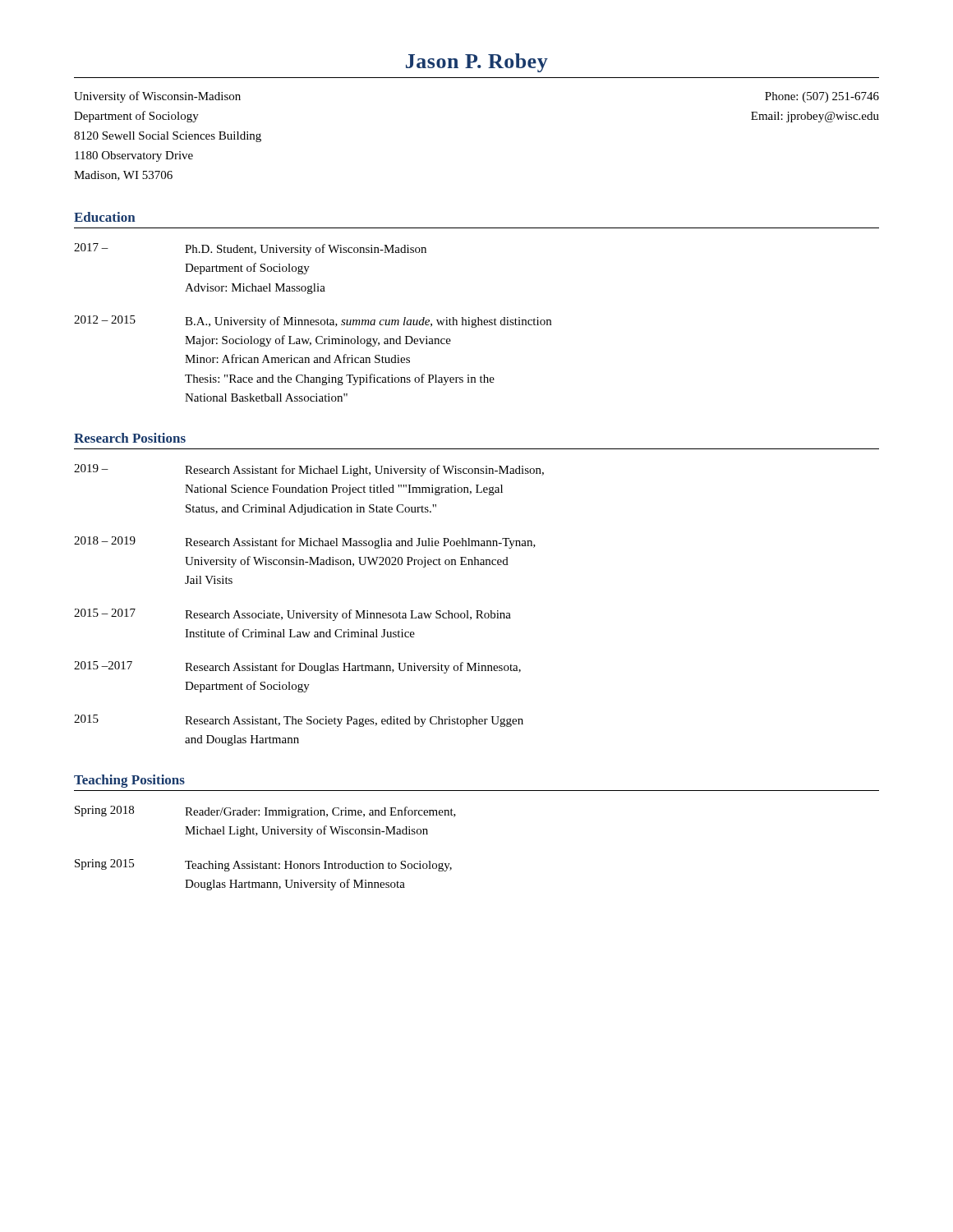Select the region starting "Research Positions"
Image resolution: width=953 pixels, height=1232 pixels.
pyautogui.click(x=476, y=440)
